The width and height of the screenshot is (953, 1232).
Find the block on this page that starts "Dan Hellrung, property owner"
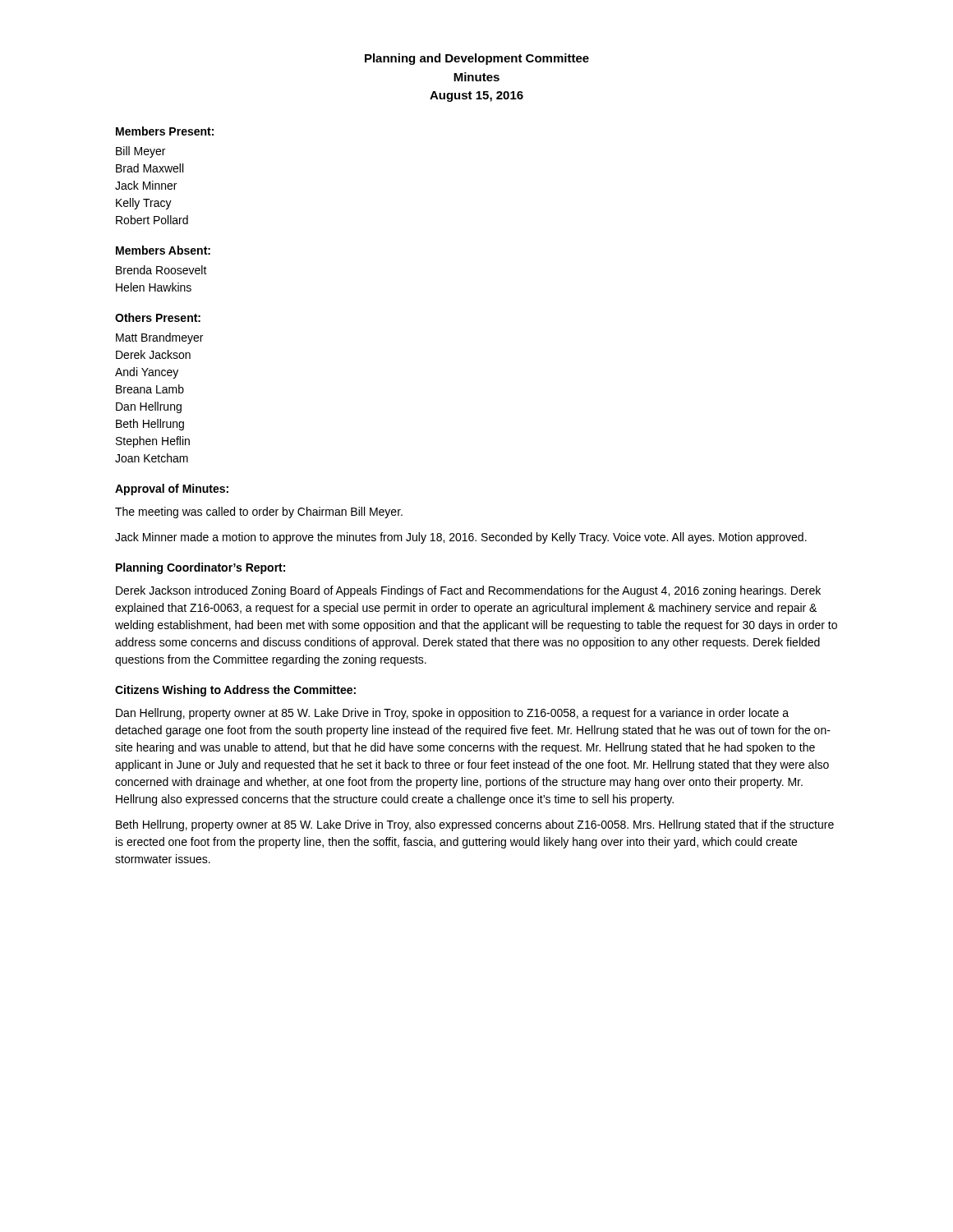pyautogui.click(x=473, y=756)
